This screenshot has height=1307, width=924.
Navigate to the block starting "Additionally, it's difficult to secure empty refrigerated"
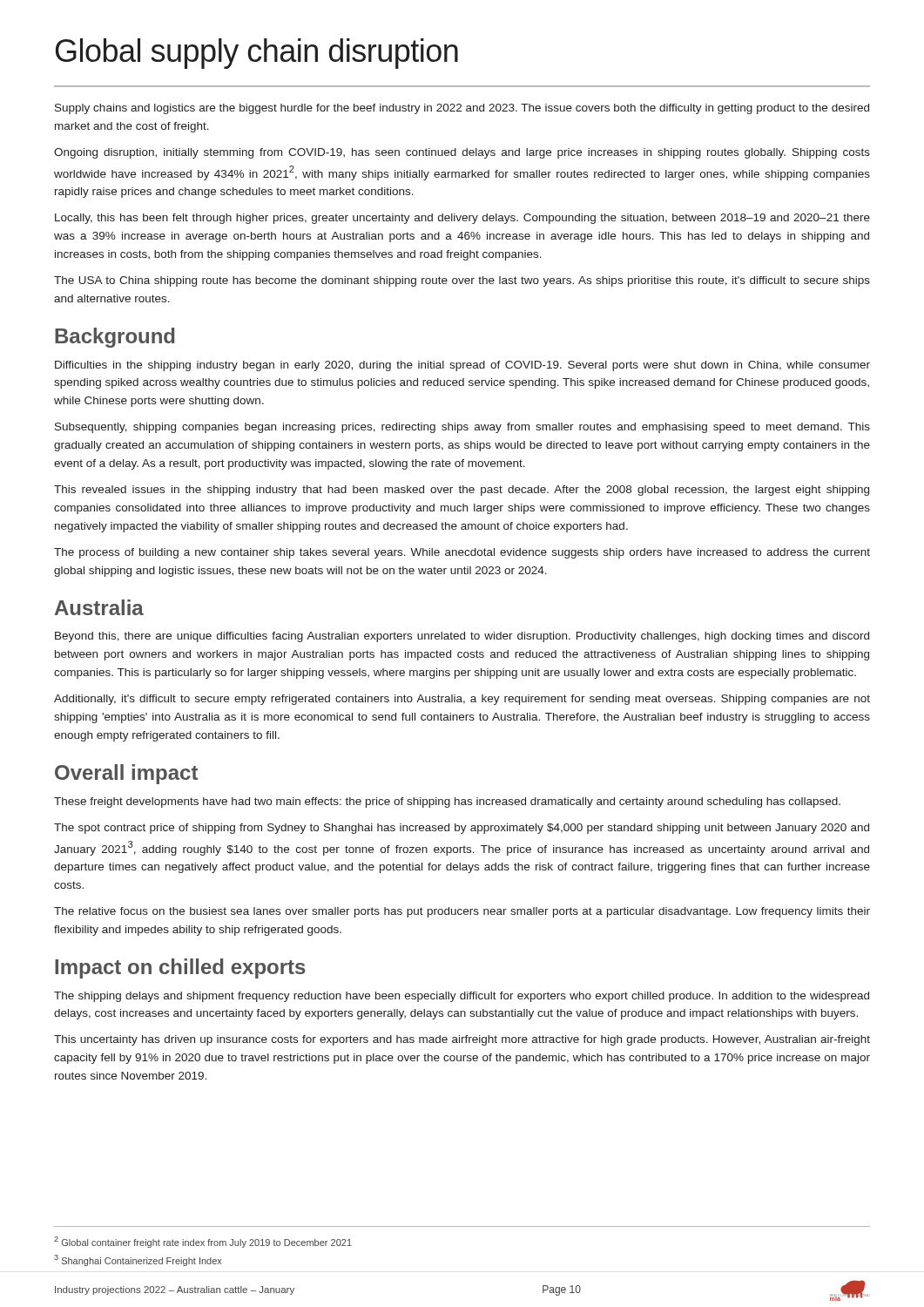click(x=462, y=718)
